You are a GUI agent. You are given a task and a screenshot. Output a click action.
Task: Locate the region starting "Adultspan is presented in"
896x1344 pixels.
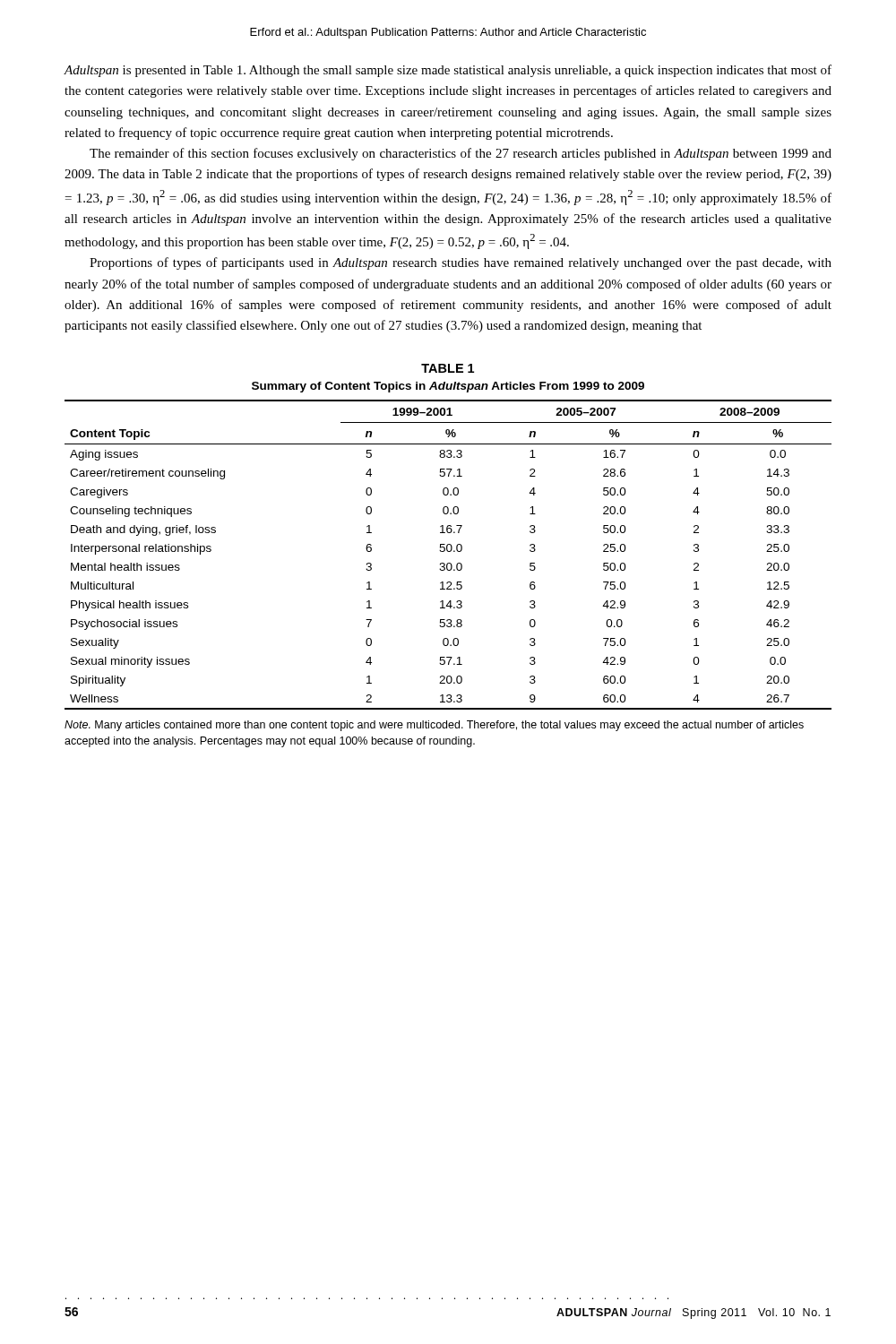click(x=448, y=101)
